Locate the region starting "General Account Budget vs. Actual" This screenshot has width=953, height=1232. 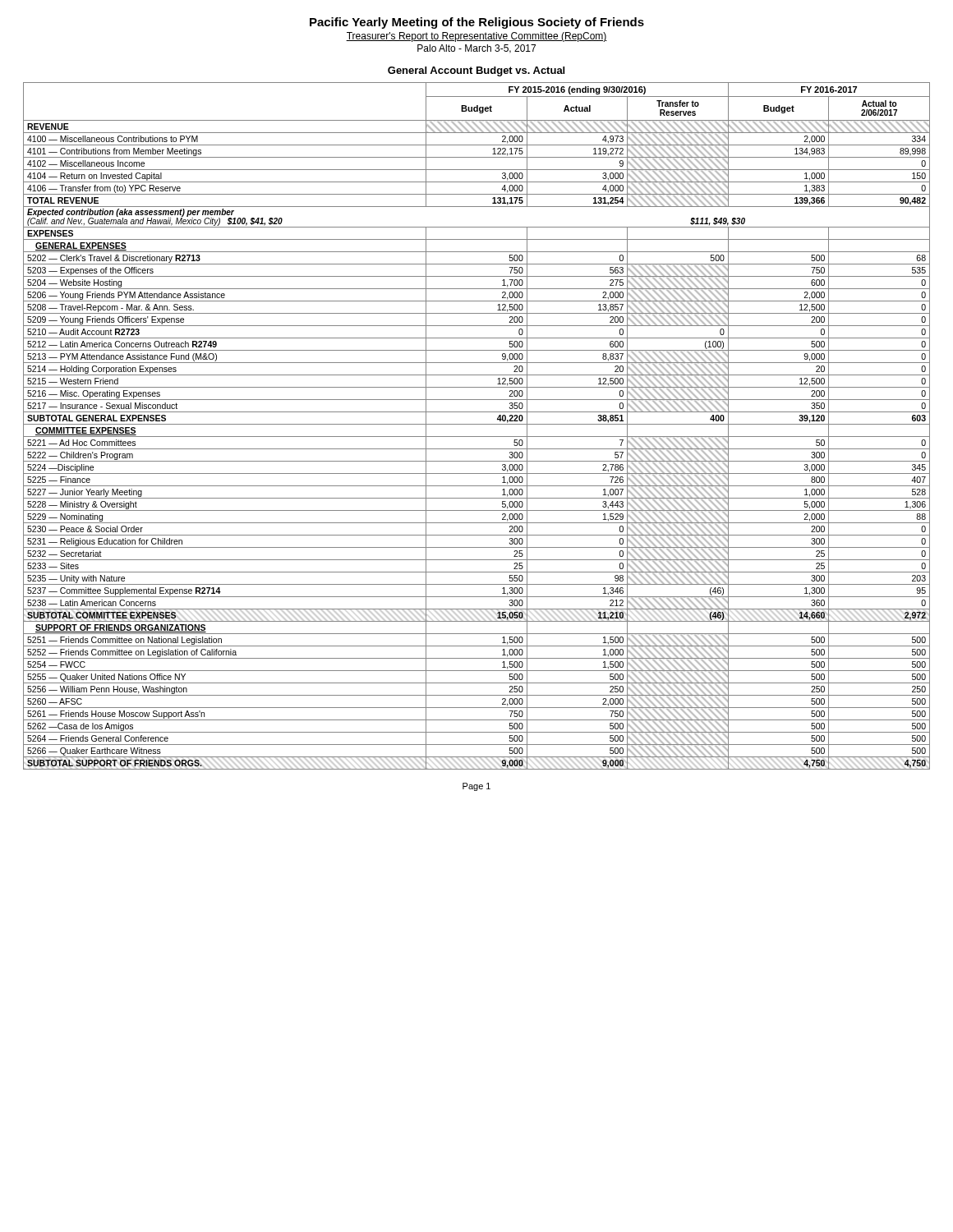tap(476, 70)
